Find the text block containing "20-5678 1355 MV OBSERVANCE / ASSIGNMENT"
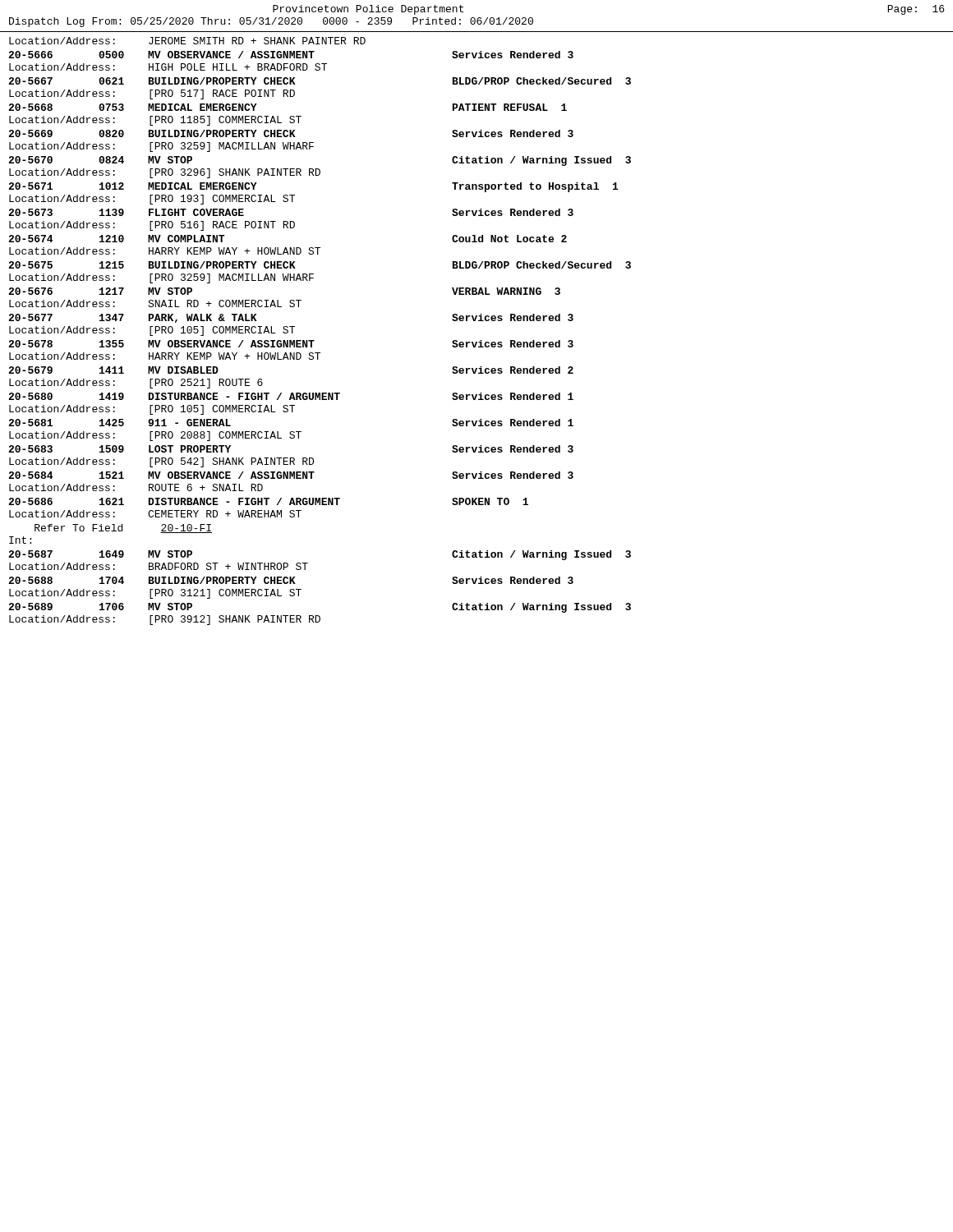The height and width of the screenshot is (1232, 953). point(476,351)
